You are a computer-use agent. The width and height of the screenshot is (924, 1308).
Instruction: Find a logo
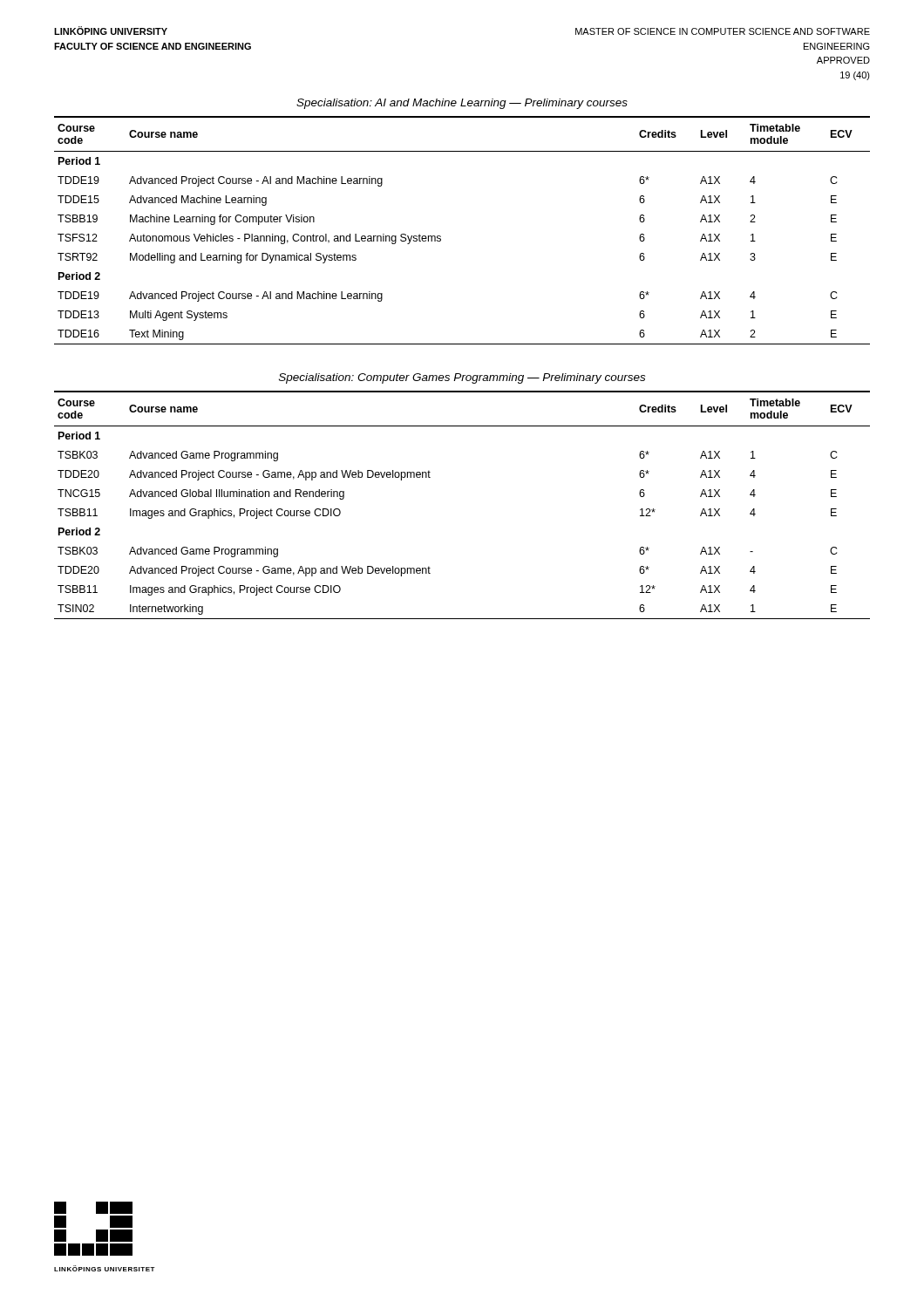(105, 1237)
